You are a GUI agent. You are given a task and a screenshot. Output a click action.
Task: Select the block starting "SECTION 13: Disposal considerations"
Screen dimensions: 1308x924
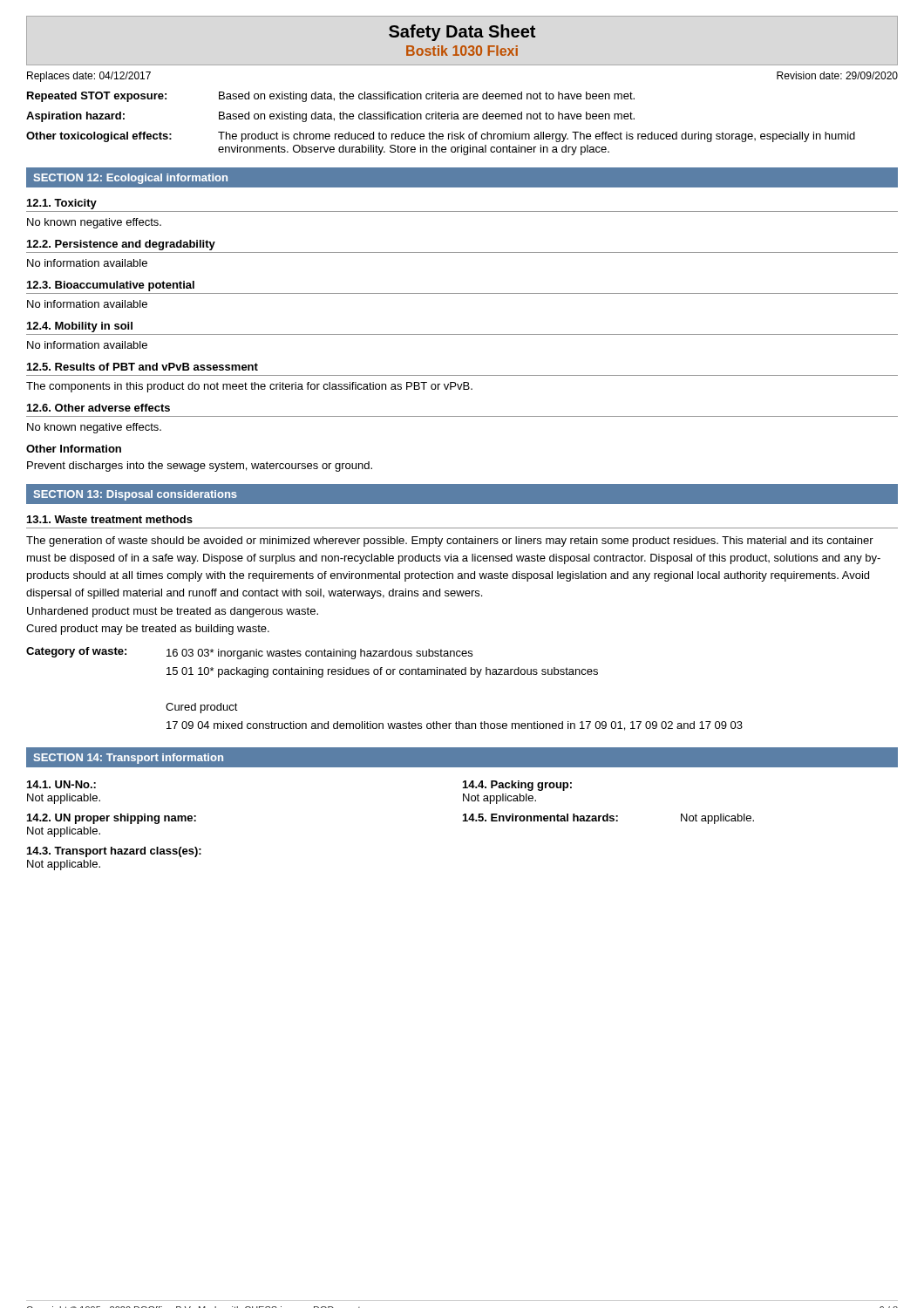[x=135, y=494]
